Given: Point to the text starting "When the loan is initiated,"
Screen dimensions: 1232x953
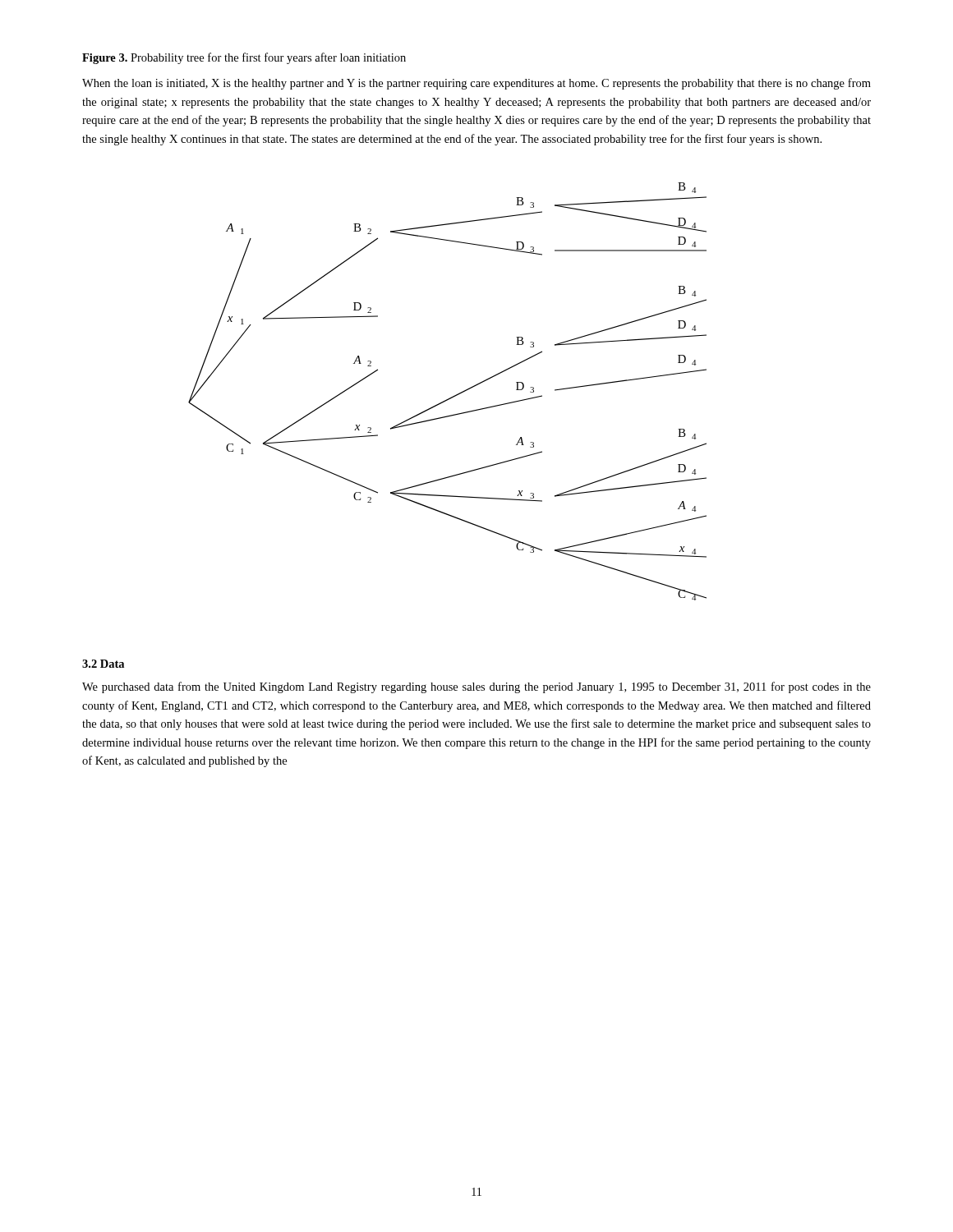Looking at the screenshot, I should point(476,111).
